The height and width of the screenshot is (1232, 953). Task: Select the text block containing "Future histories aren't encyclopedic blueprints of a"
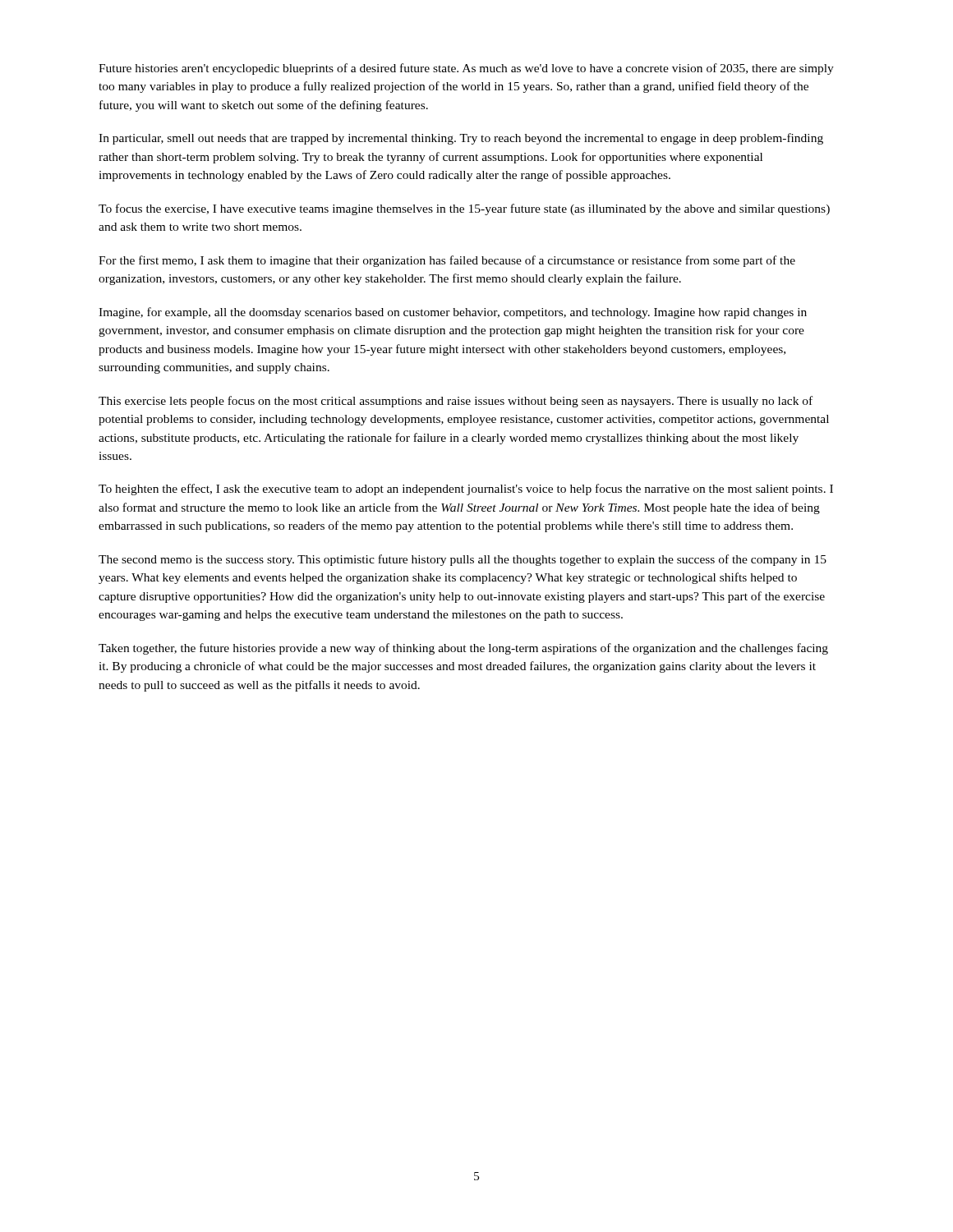466,86
